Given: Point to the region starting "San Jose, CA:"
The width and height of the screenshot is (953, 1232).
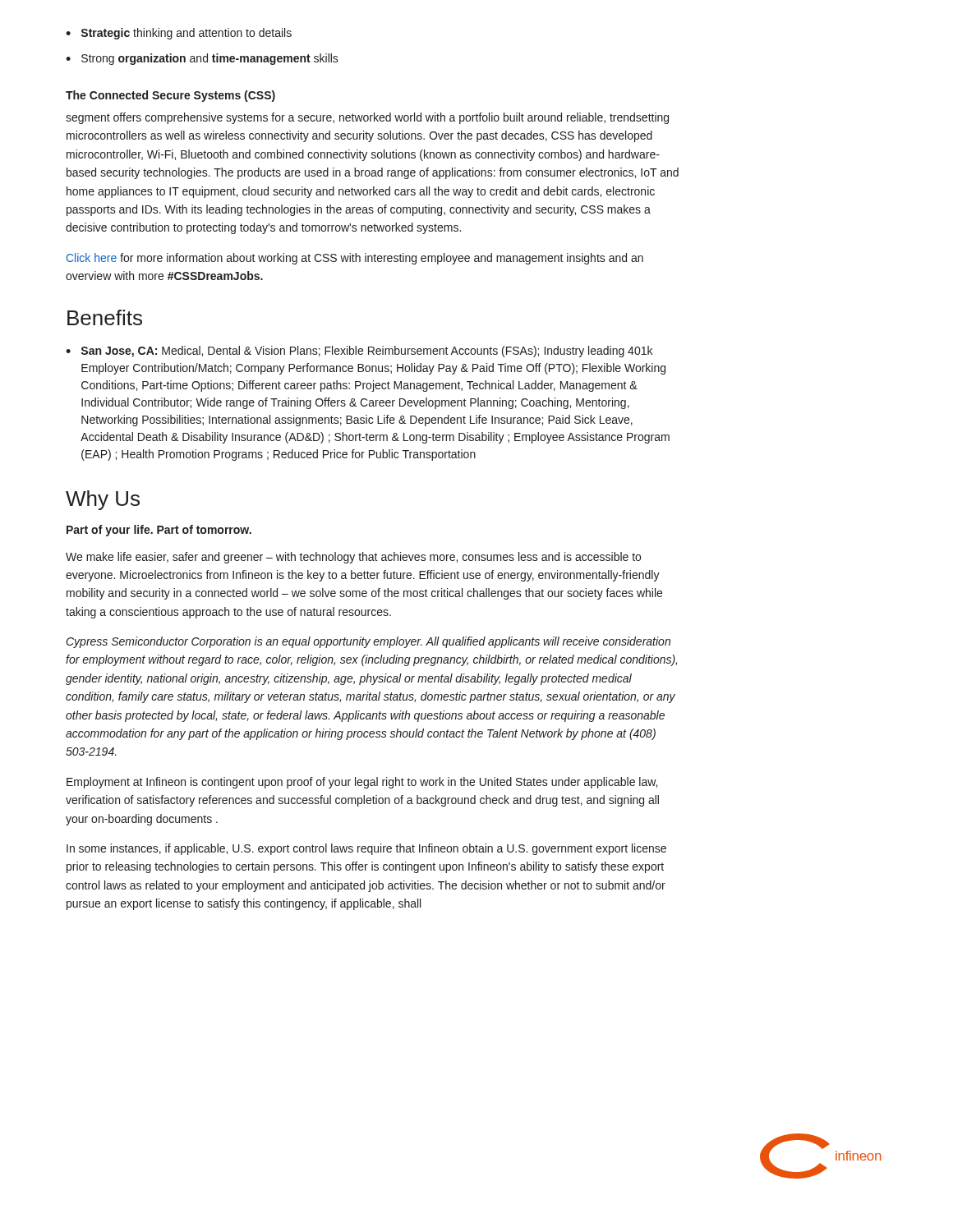Looking at the screenshot, I should click(x=374, y=402).
